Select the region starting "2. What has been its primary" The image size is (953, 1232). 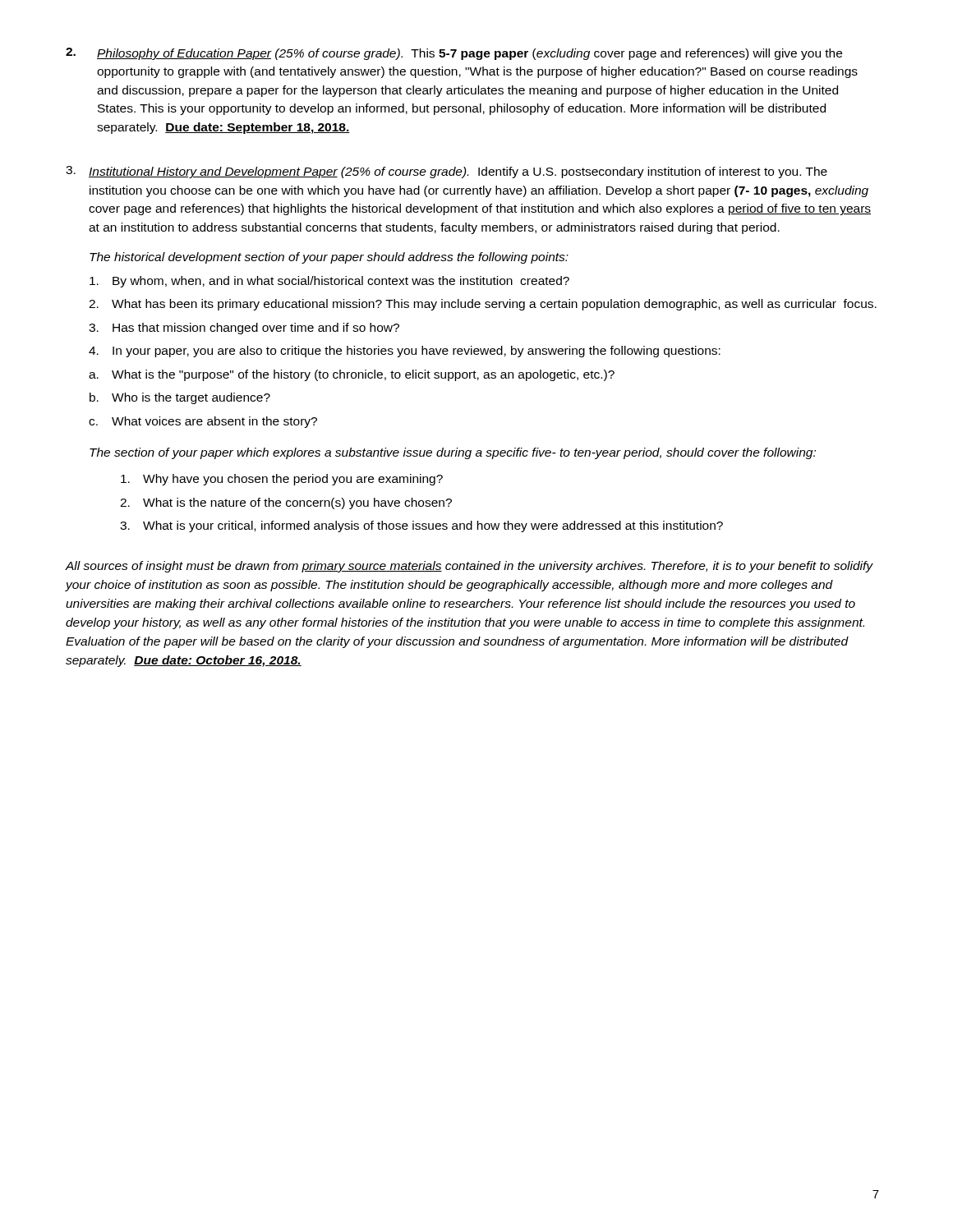484,304
